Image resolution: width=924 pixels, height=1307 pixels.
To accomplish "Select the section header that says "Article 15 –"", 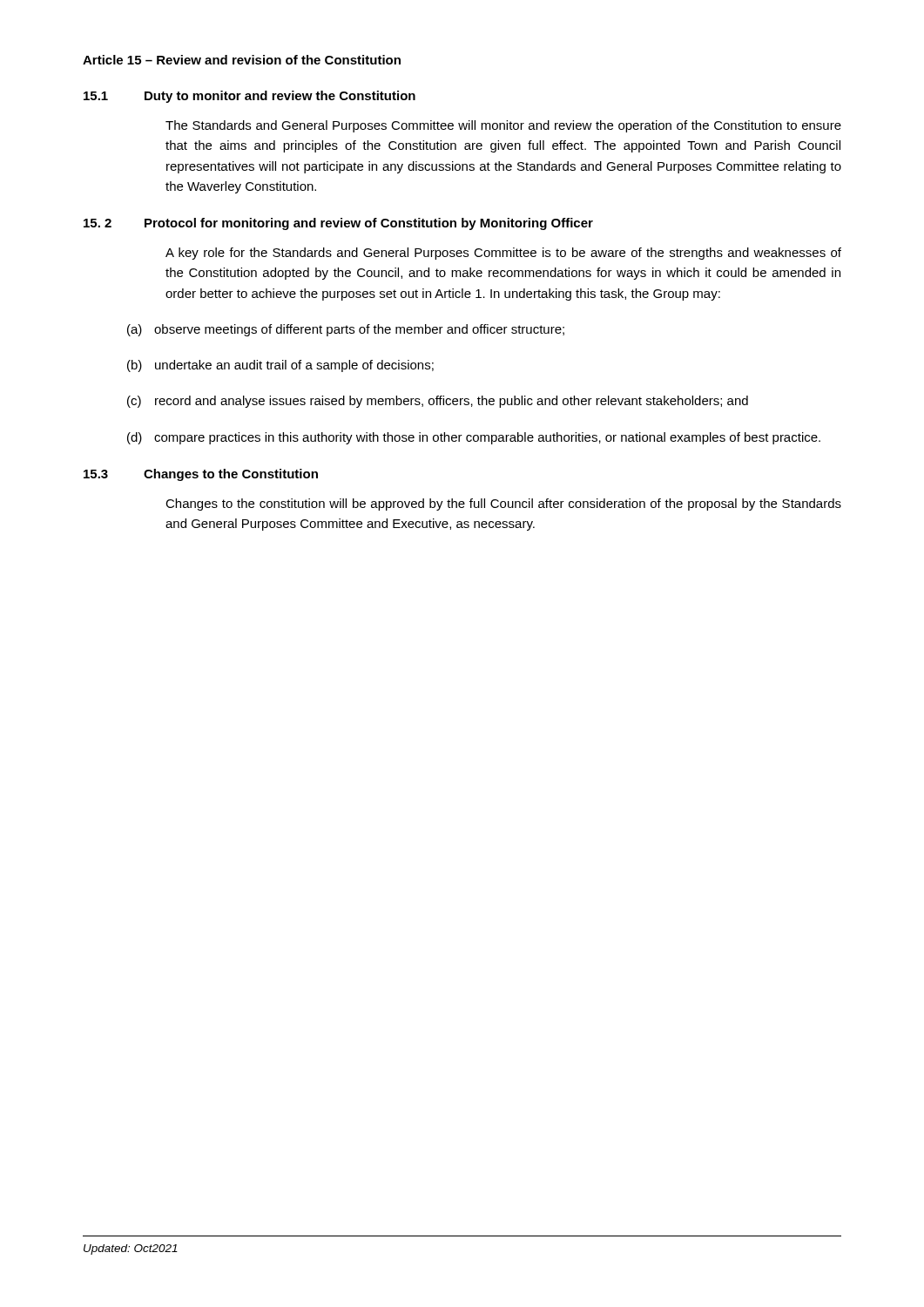I will click(x=242, y=60).
